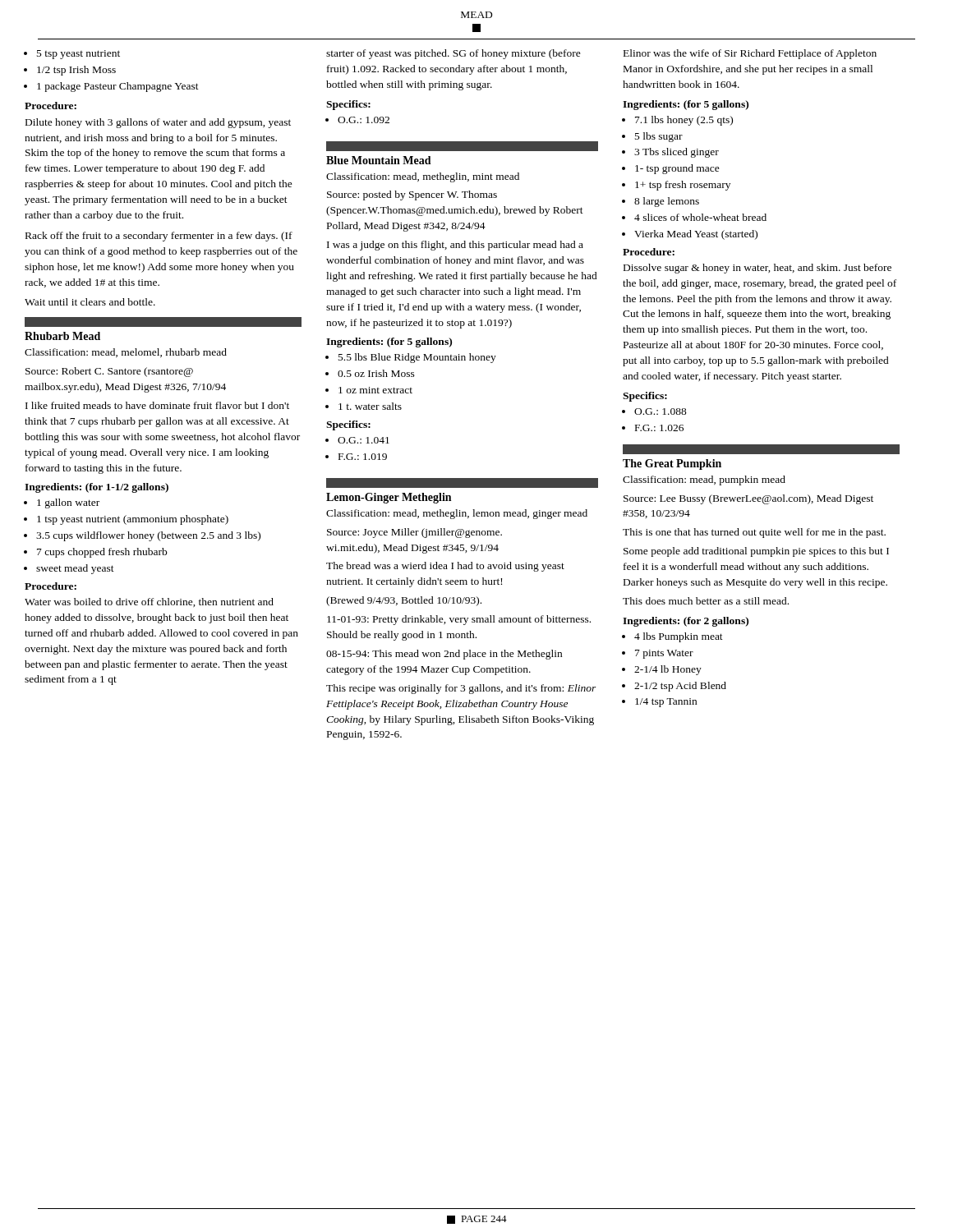
Task: Click where it says "The Great Pumpkin"
Action: [x=672, y=463]
